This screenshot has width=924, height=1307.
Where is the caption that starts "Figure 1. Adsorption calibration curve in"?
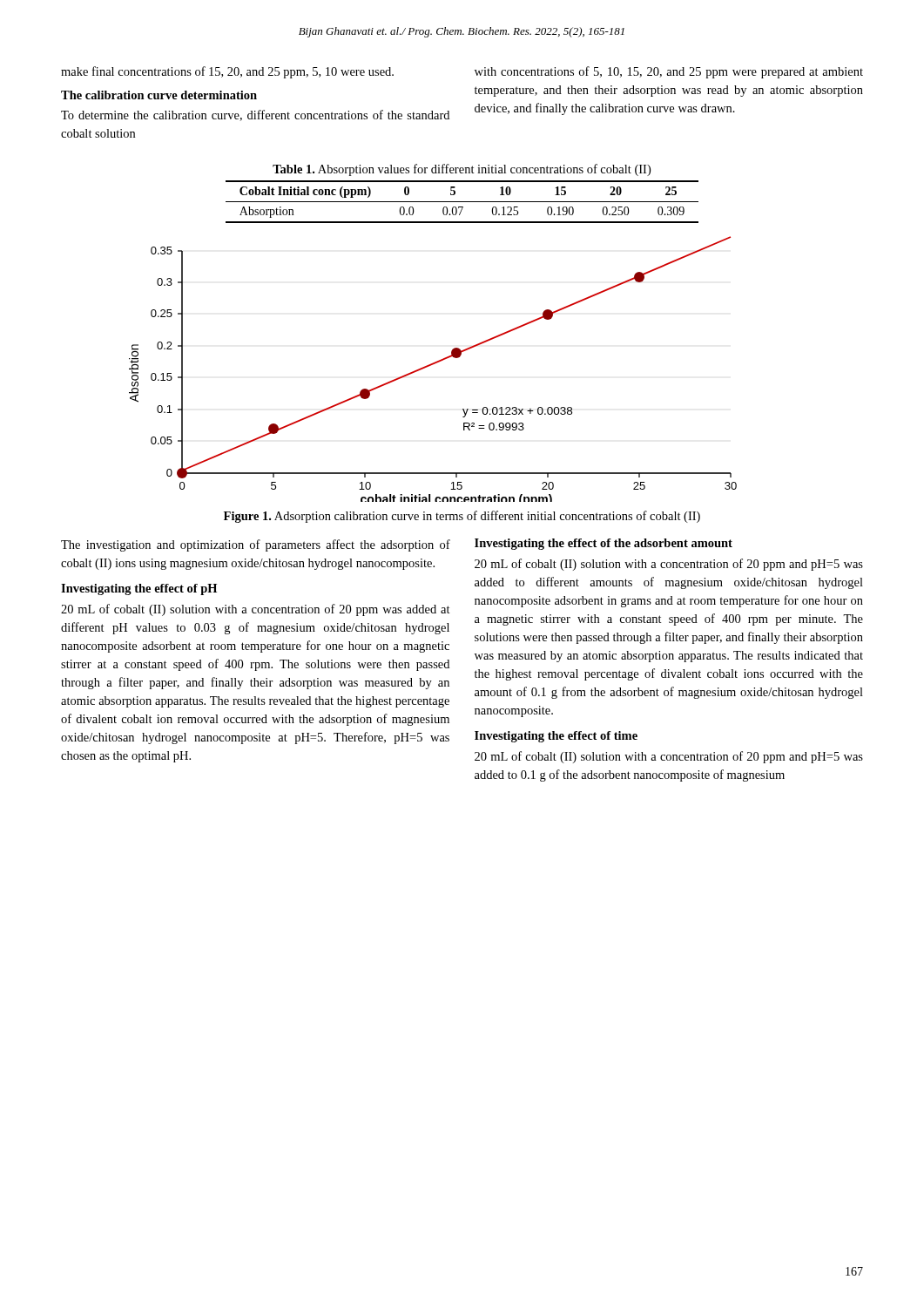coord(462,516)
